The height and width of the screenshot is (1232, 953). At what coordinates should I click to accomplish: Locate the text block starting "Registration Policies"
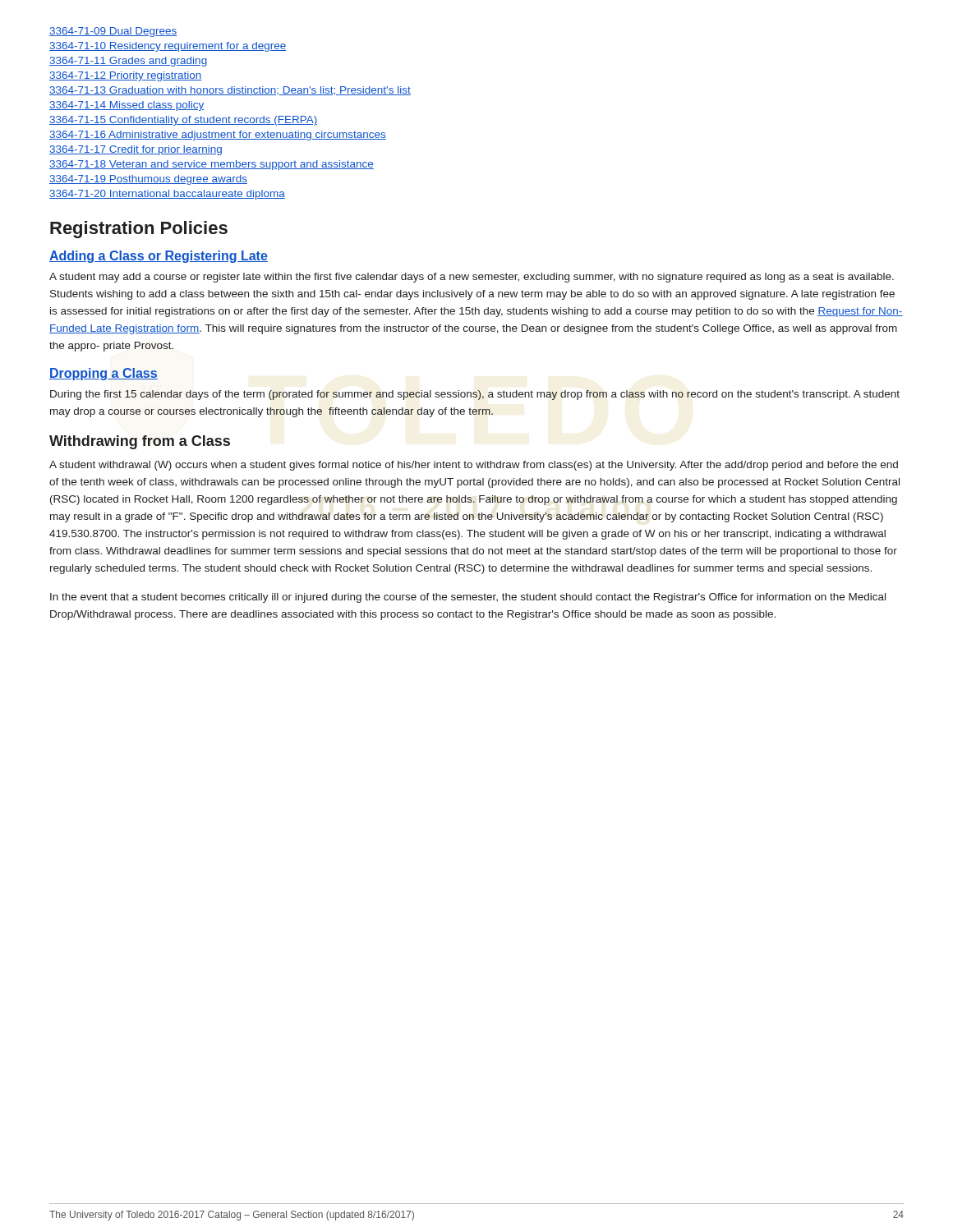139,228
